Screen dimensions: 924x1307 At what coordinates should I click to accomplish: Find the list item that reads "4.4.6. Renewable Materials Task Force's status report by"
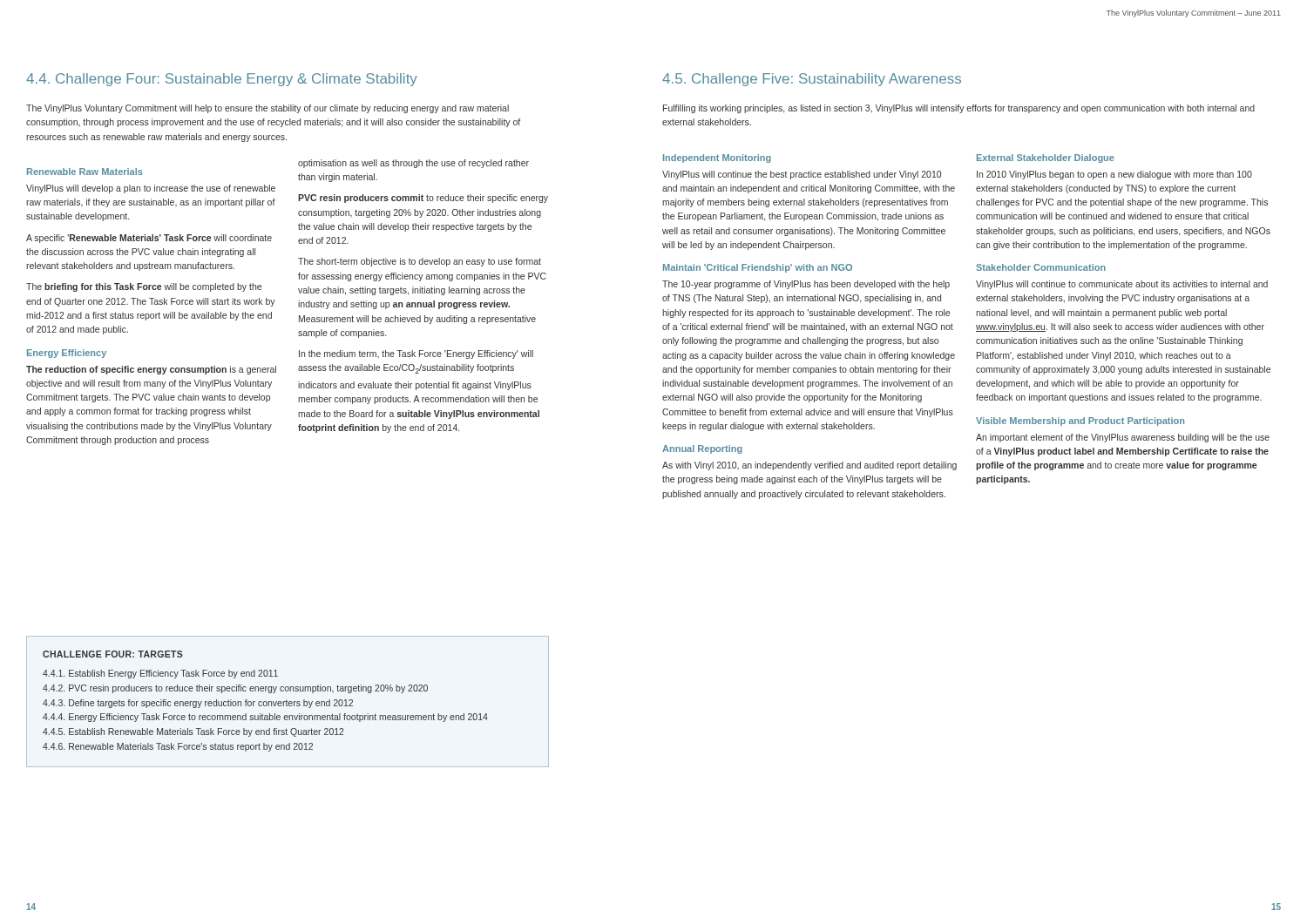pyautogui.click(x=178, y=746)
